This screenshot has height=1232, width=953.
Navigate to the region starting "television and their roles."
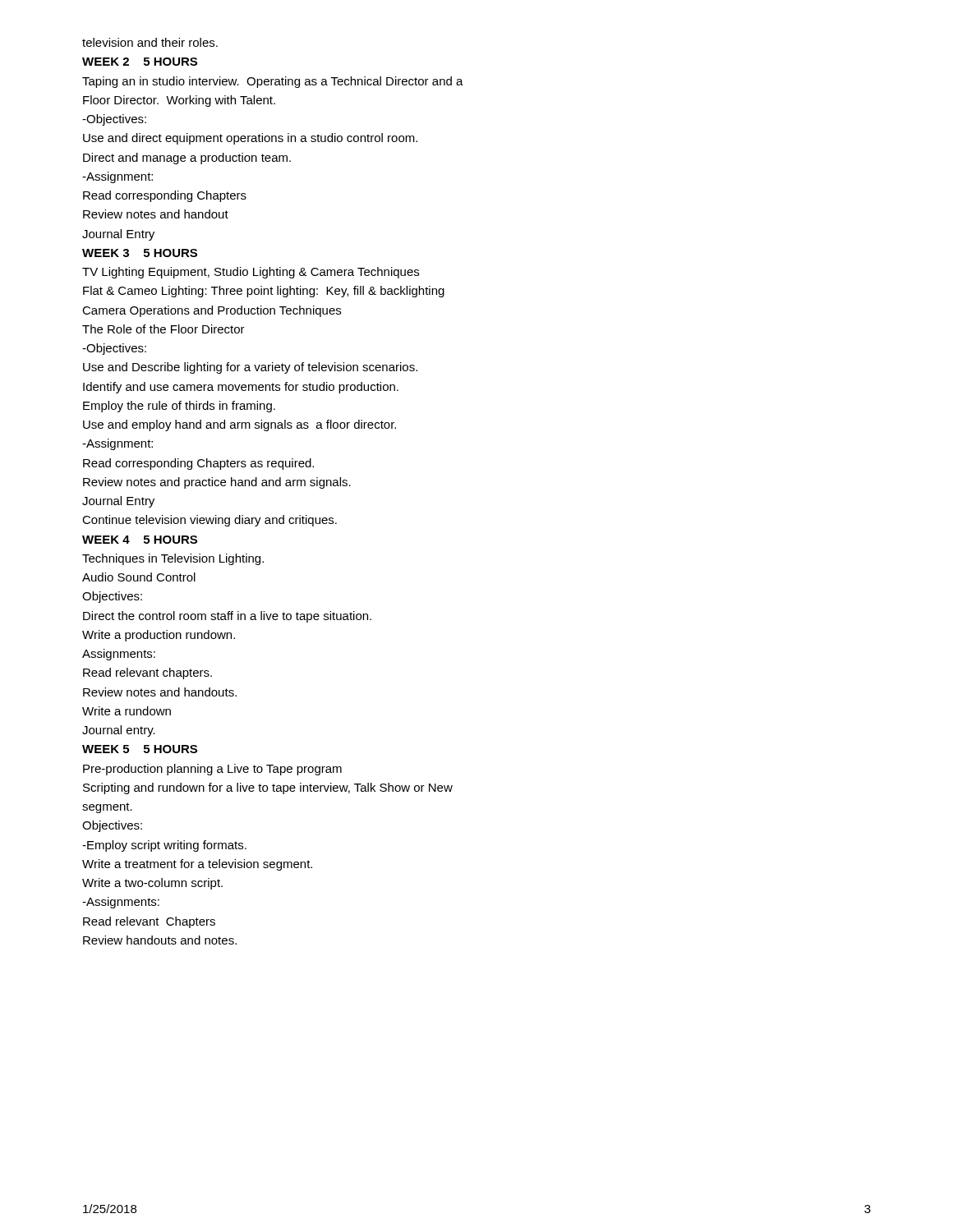150,42
